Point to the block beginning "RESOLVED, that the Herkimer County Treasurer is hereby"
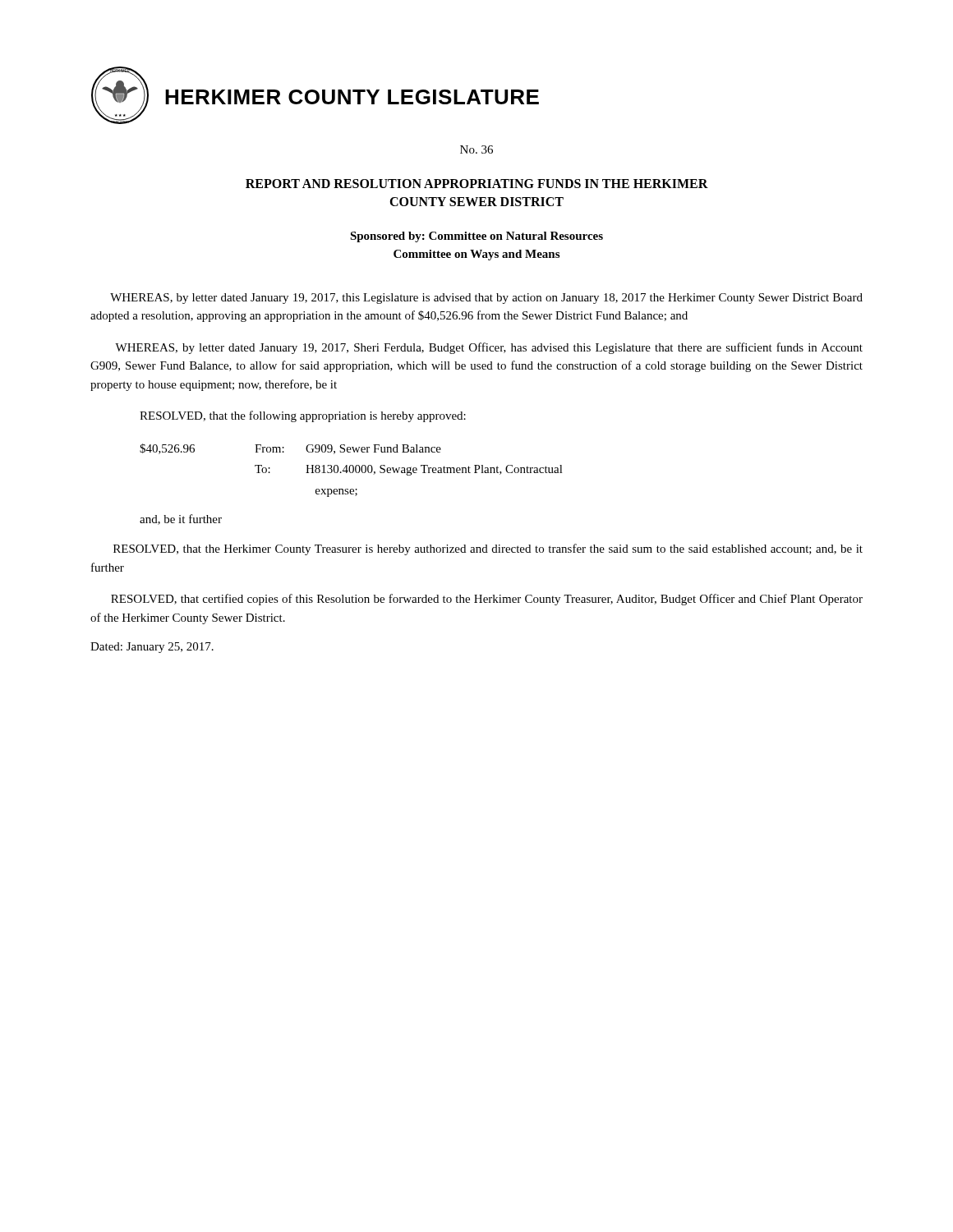 point(476,558)
